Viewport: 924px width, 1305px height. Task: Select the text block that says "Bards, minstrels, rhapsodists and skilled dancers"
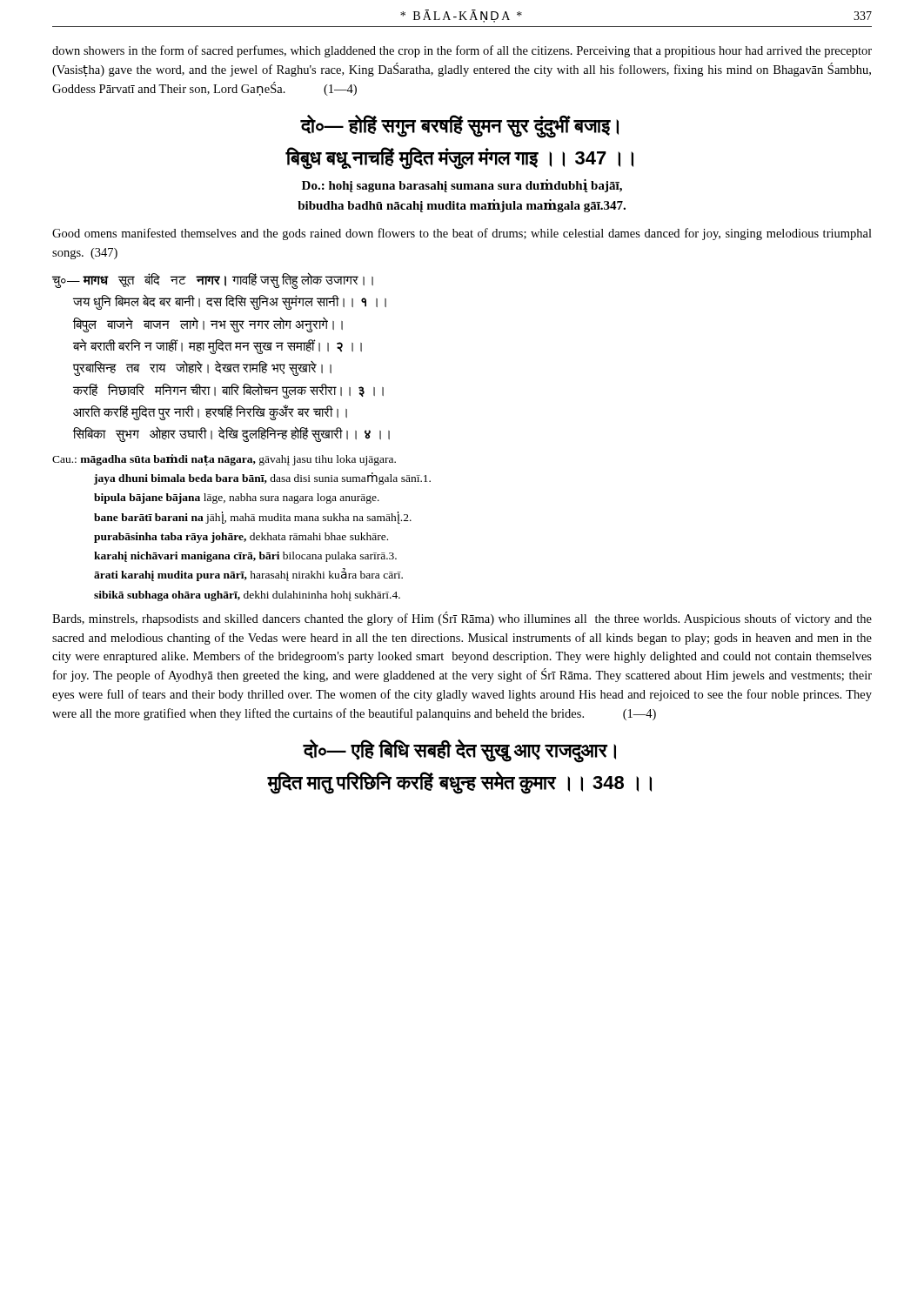pos(462,666)
